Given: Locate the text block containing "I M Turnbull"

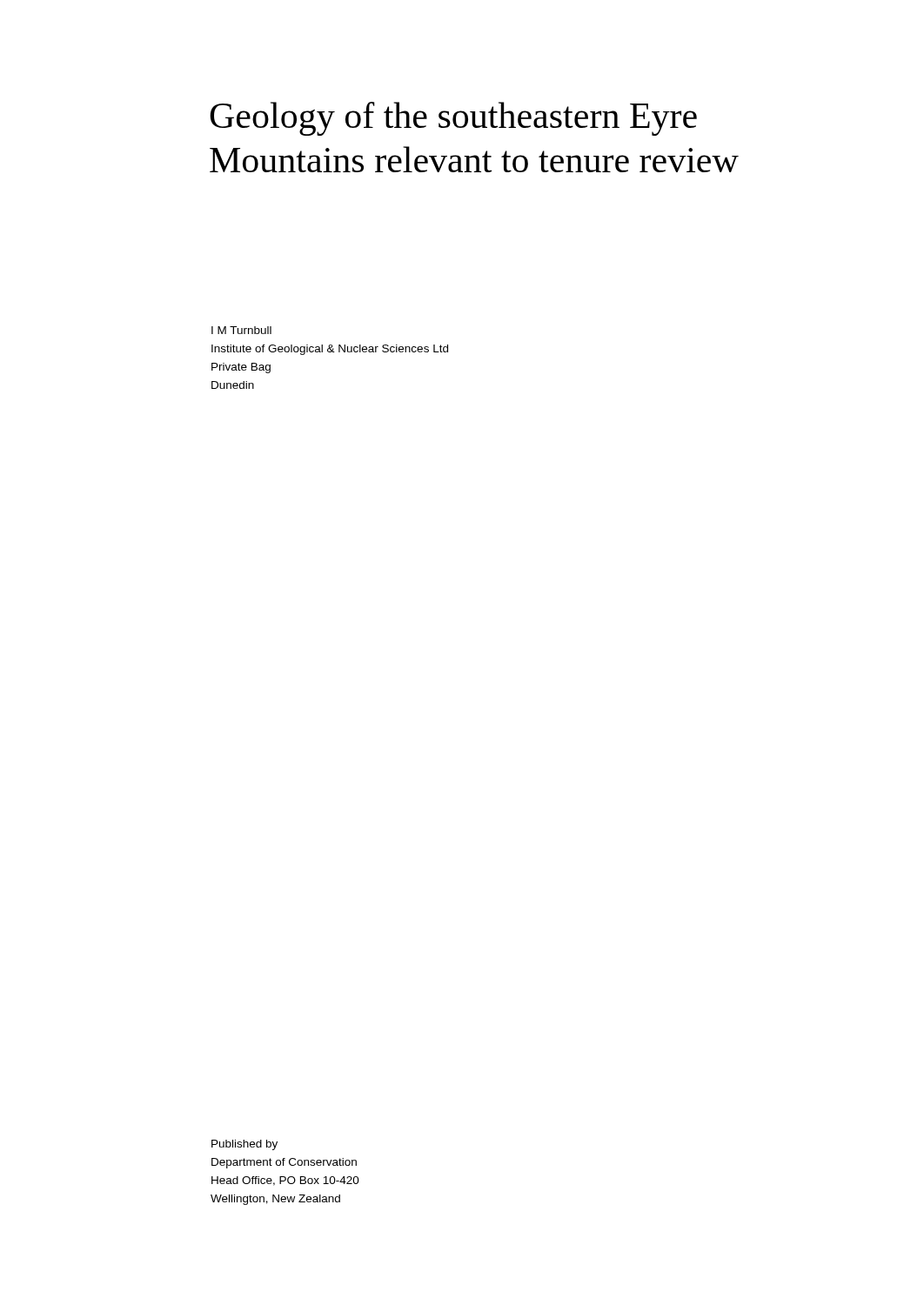Looking at the screenshot, I should 330,357.
